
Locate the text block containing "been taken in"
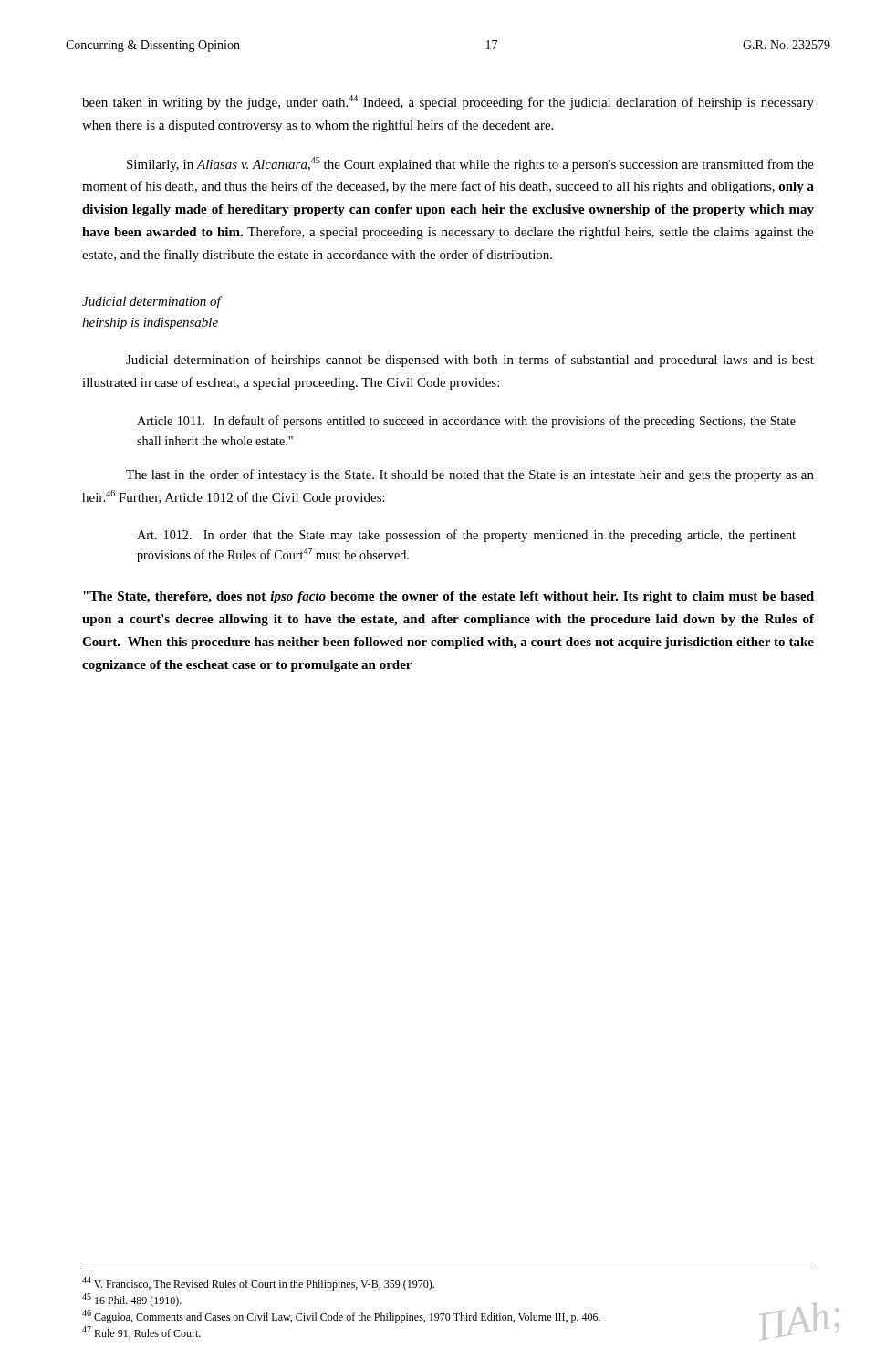(x=448, y=113)
